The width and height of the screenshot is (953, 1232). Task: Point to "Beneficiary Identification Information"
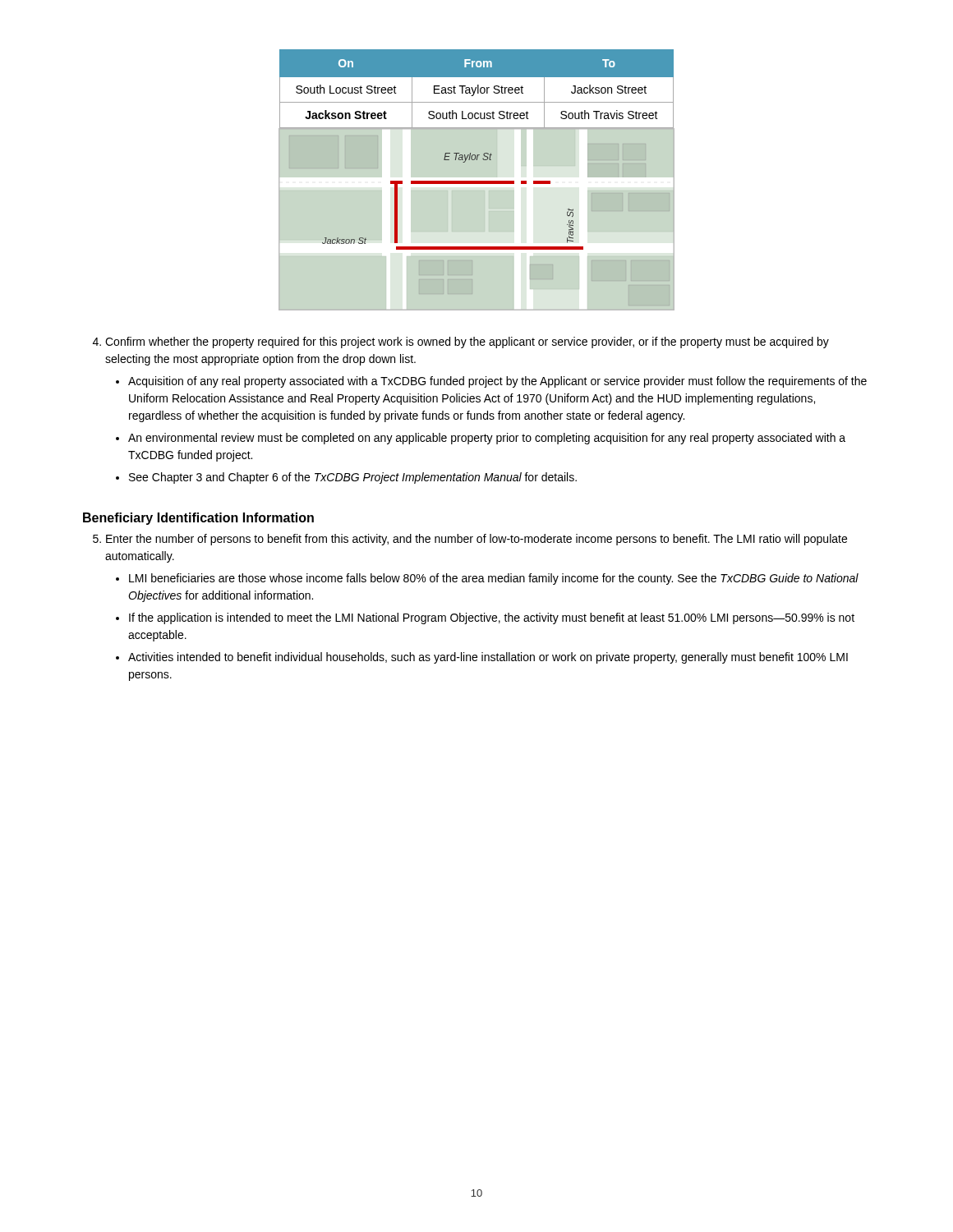click(x=198, y=518)
